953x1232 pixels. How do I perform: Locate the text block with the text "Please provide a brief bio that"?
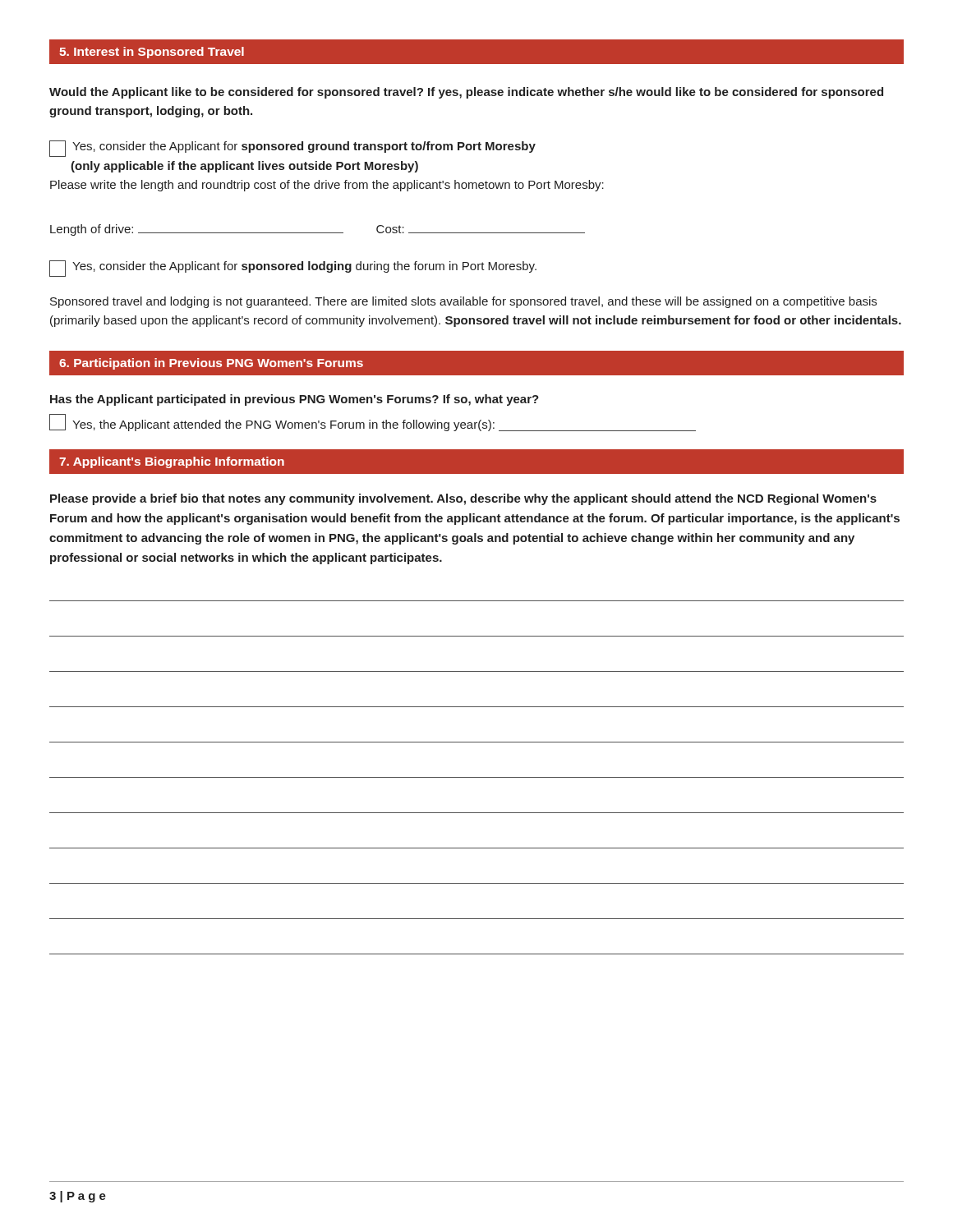pos(475,527)
